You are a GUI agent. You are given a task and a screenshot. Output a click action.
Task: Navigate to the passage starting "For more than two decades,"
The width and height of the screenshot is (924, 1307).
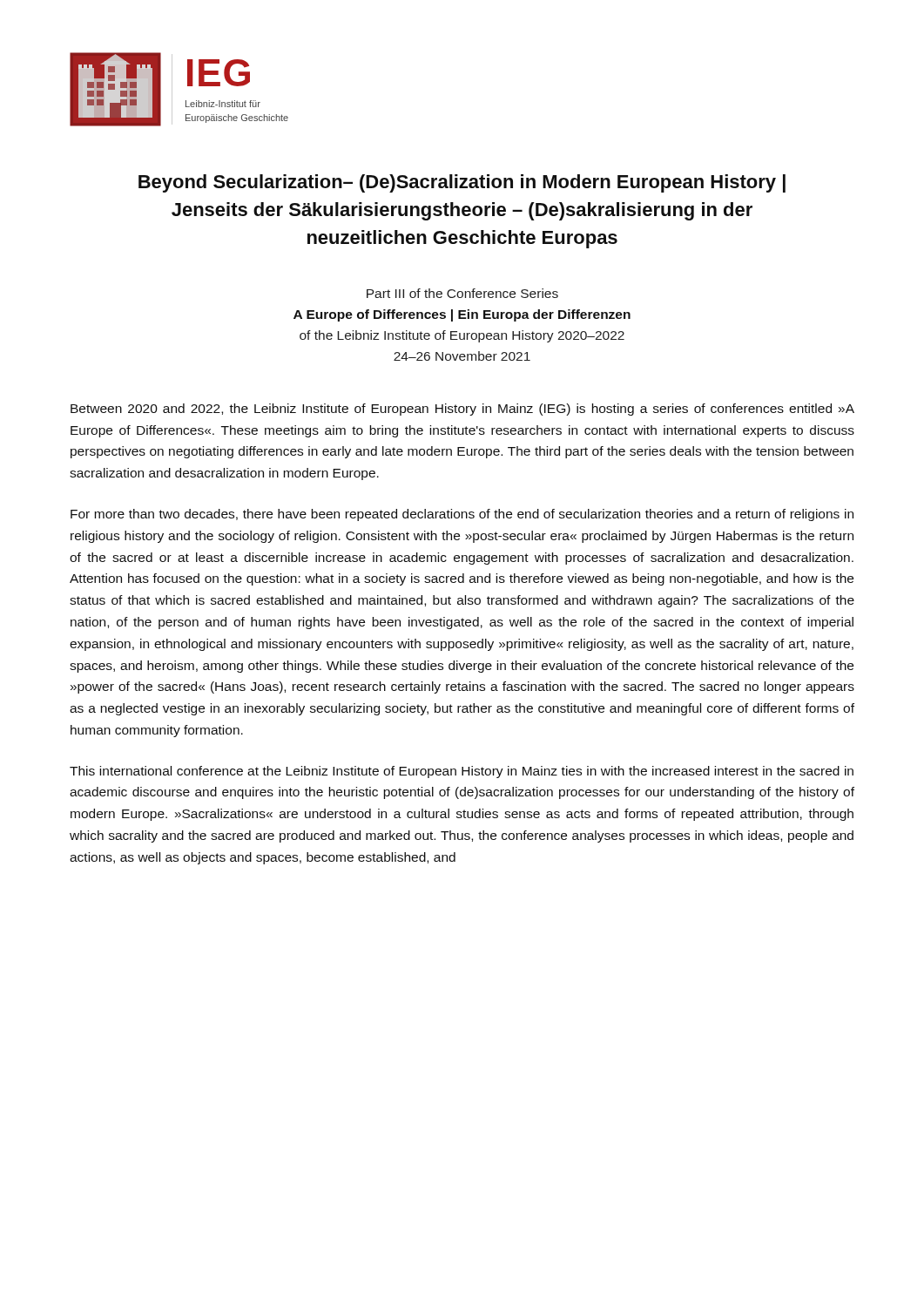click(462, 622)
